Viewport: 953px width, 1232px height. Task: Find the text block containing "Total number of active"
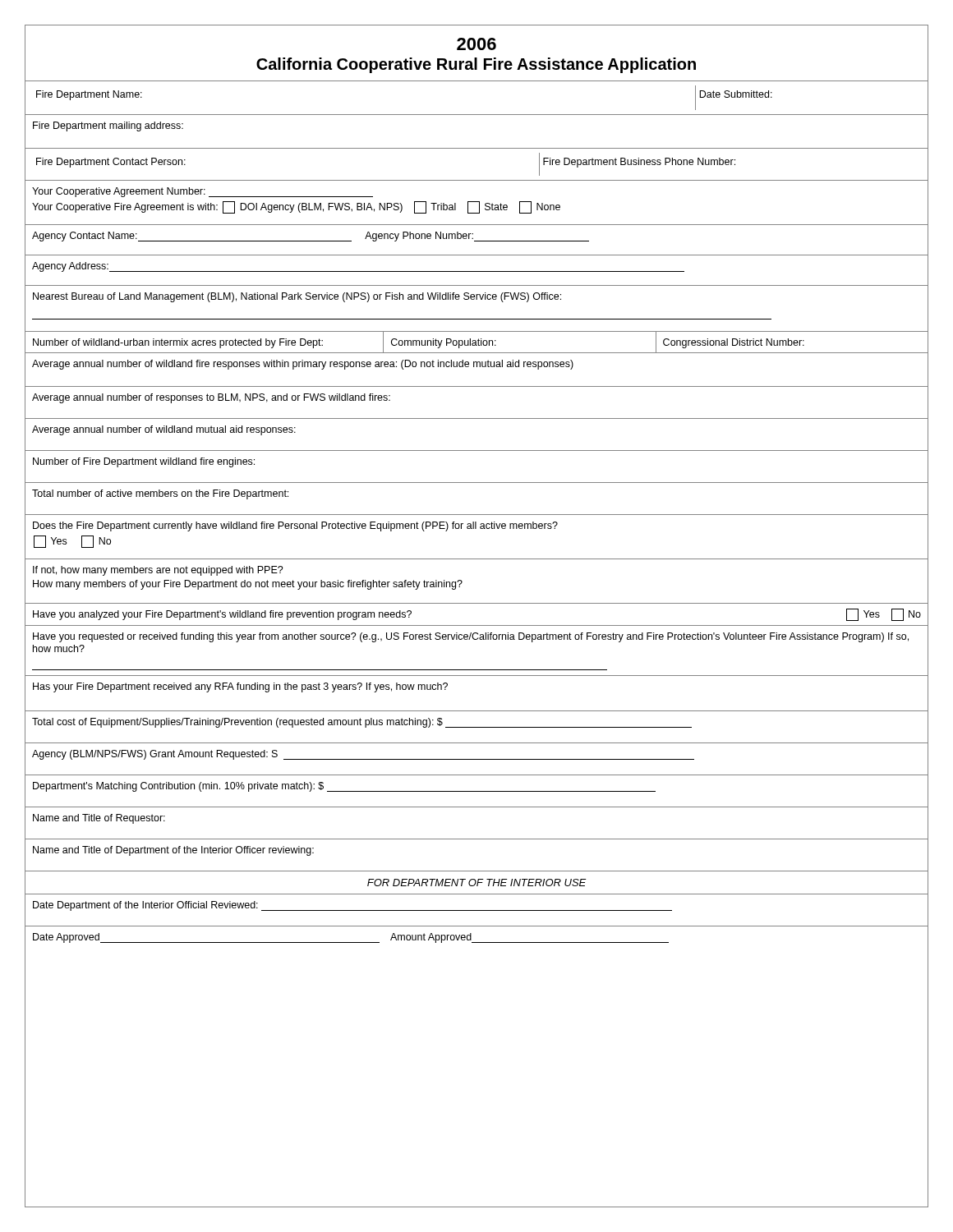coord(161,494)
